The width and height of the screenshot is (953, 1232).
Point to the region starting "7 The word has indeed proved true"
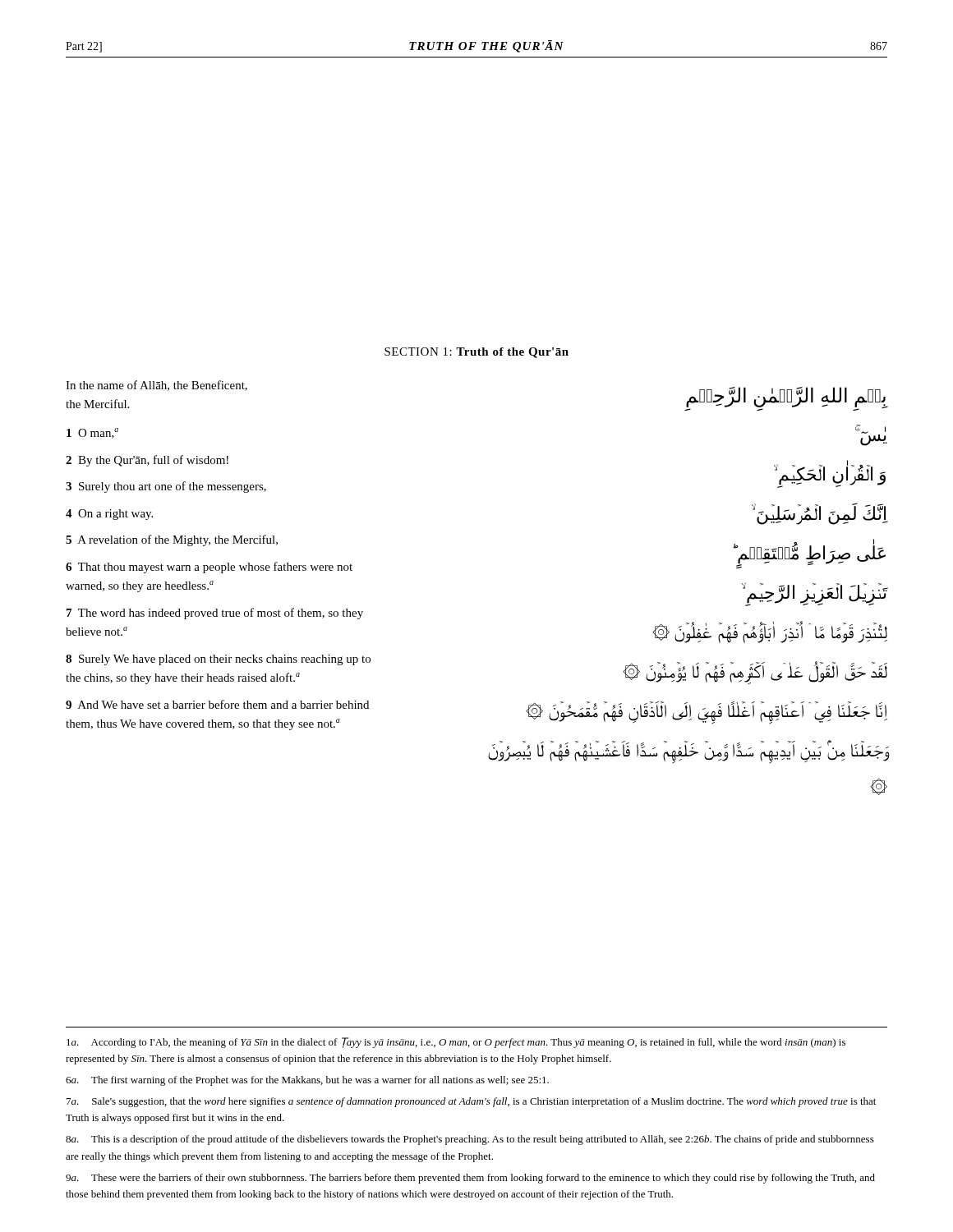[x=215, y=622]
